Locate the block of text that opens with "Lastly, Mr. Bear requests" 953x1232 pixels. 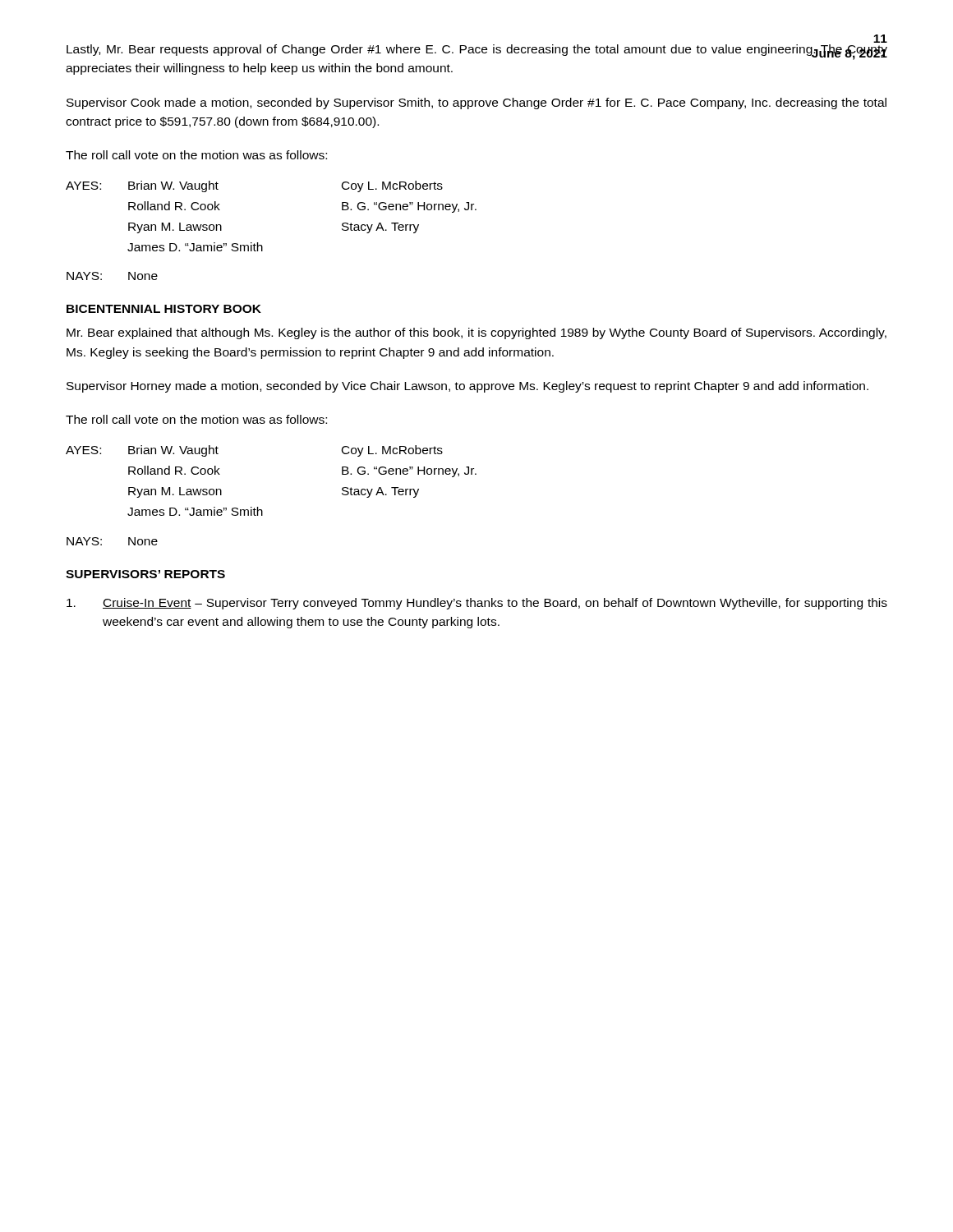[x=476, y=58]
